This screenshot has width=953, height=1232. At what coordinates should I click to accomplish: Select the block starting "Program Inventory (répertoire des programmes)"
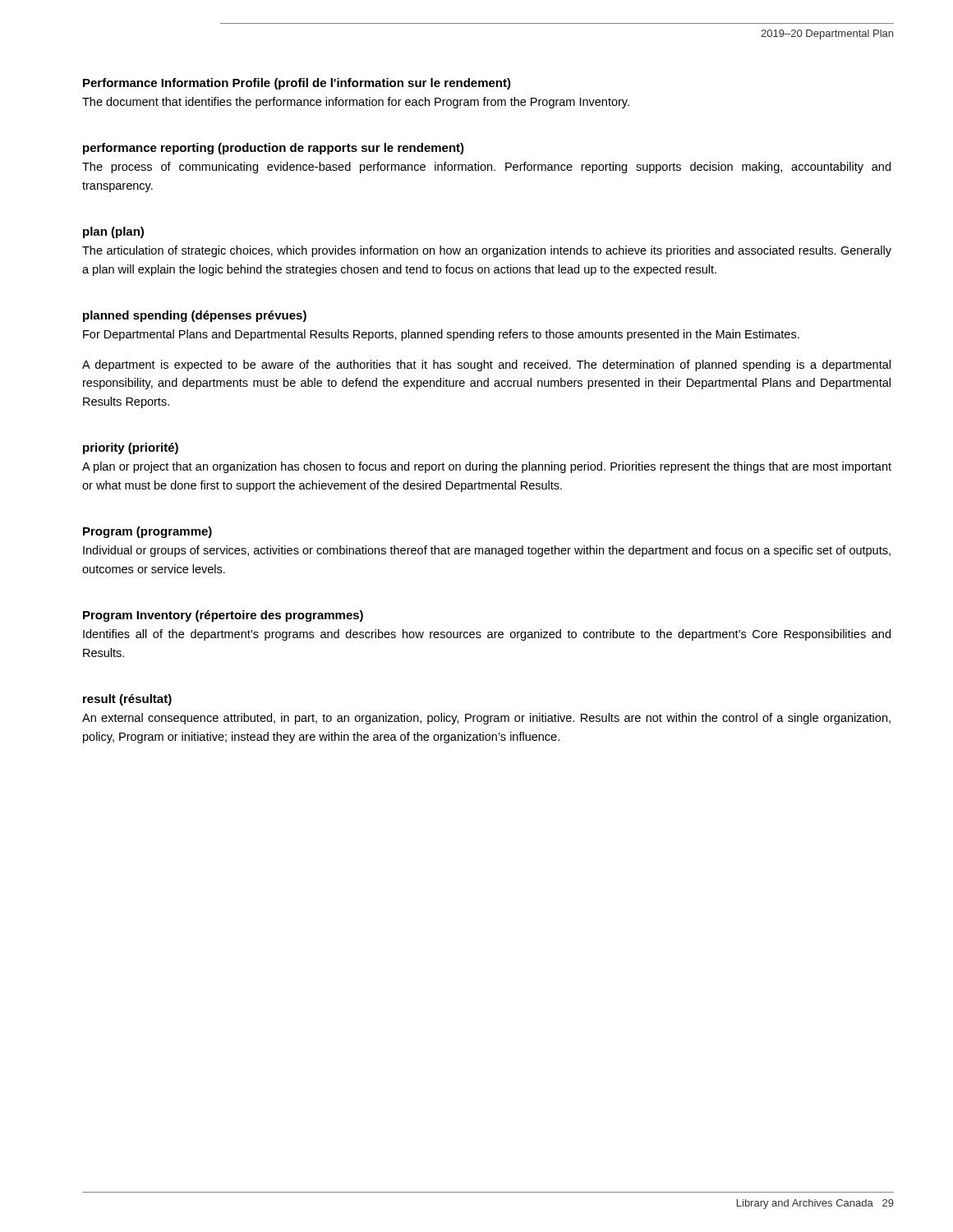(x=223, y=615)
